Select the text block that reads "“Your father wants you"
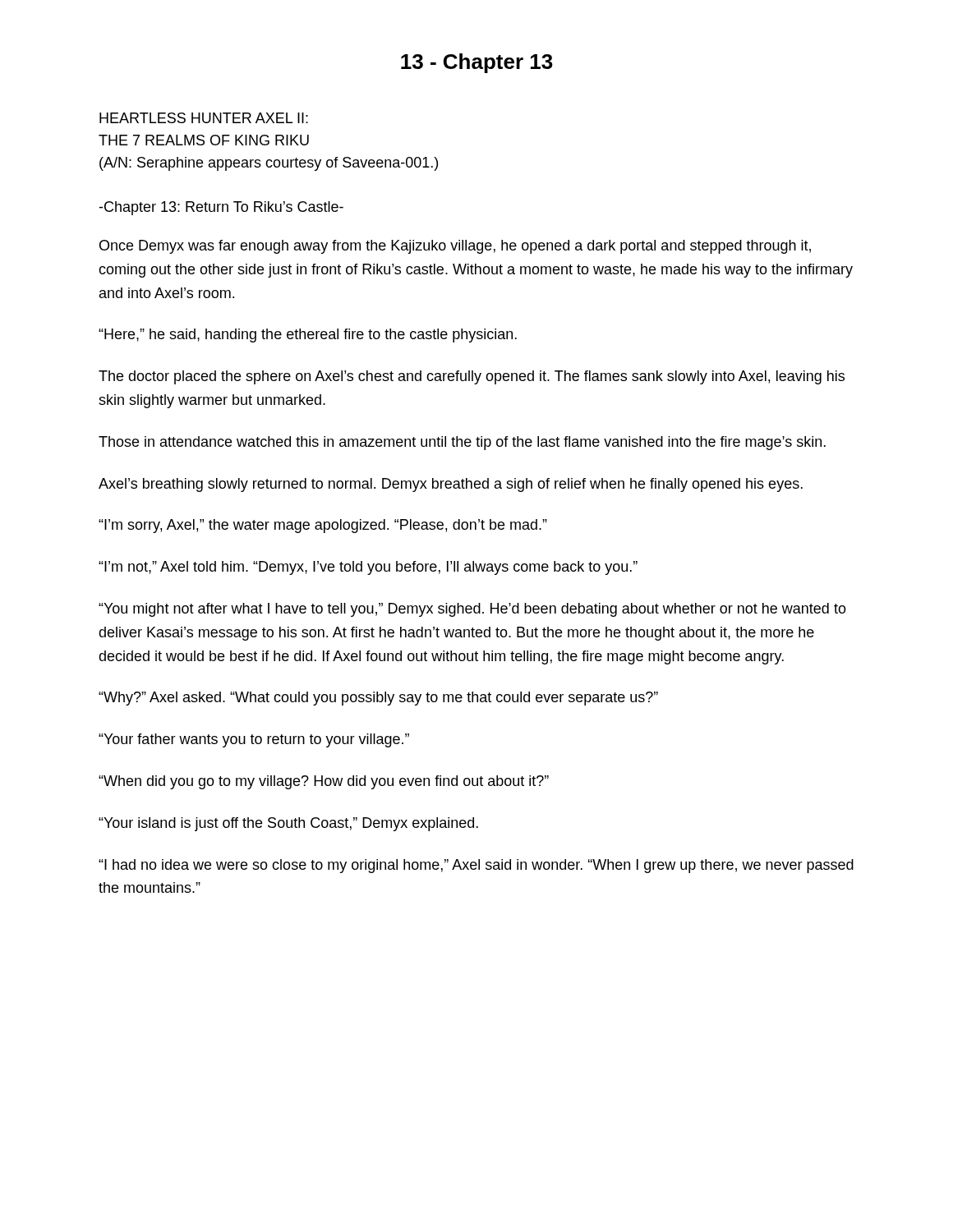The image size is (953, 1232). pyautogui.click(x=254, y=739)
